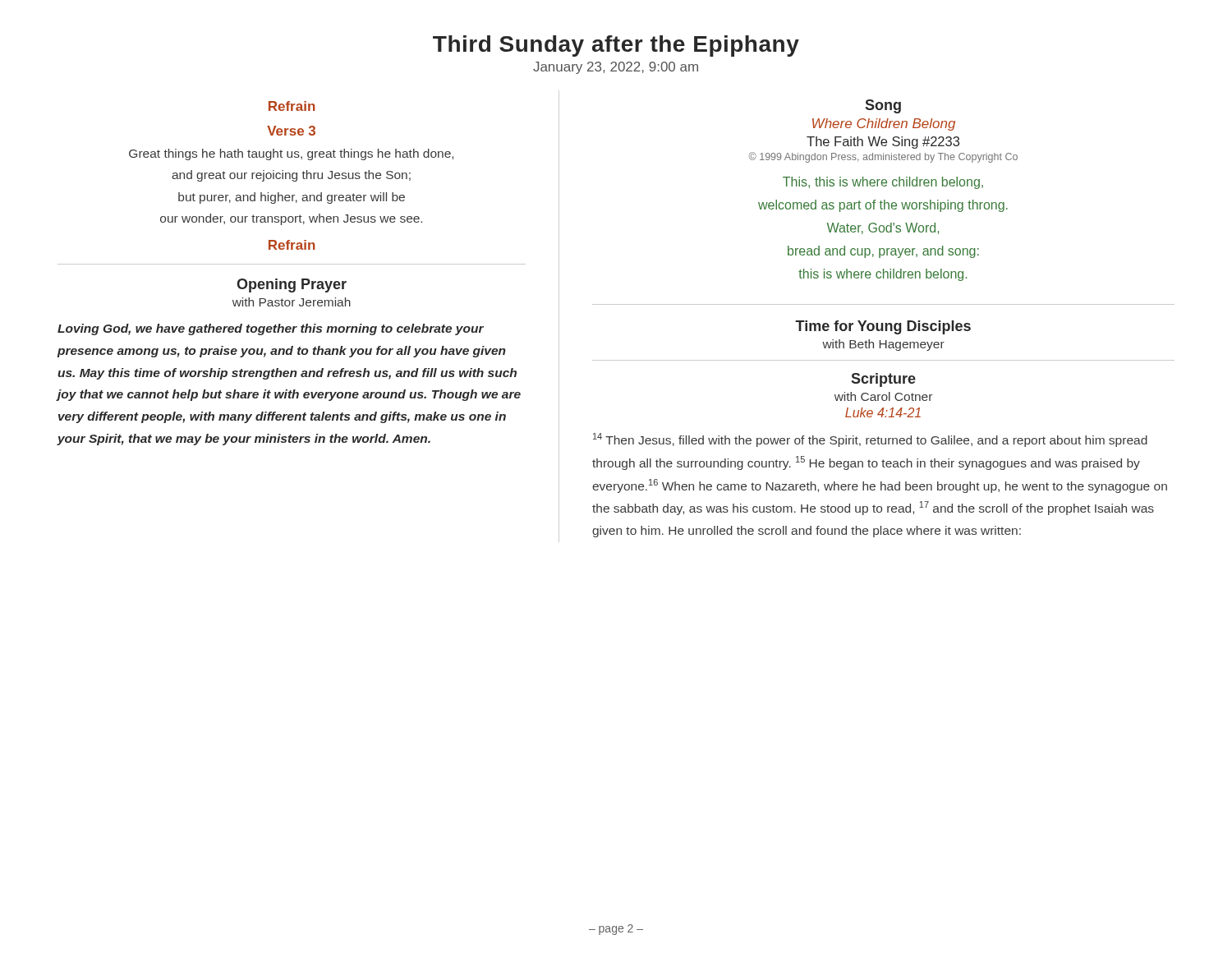The height and width of the screenshot is (953, 1232).
Task: Where does it say "with Carol Cotner"?
Action: coord(883,396)
